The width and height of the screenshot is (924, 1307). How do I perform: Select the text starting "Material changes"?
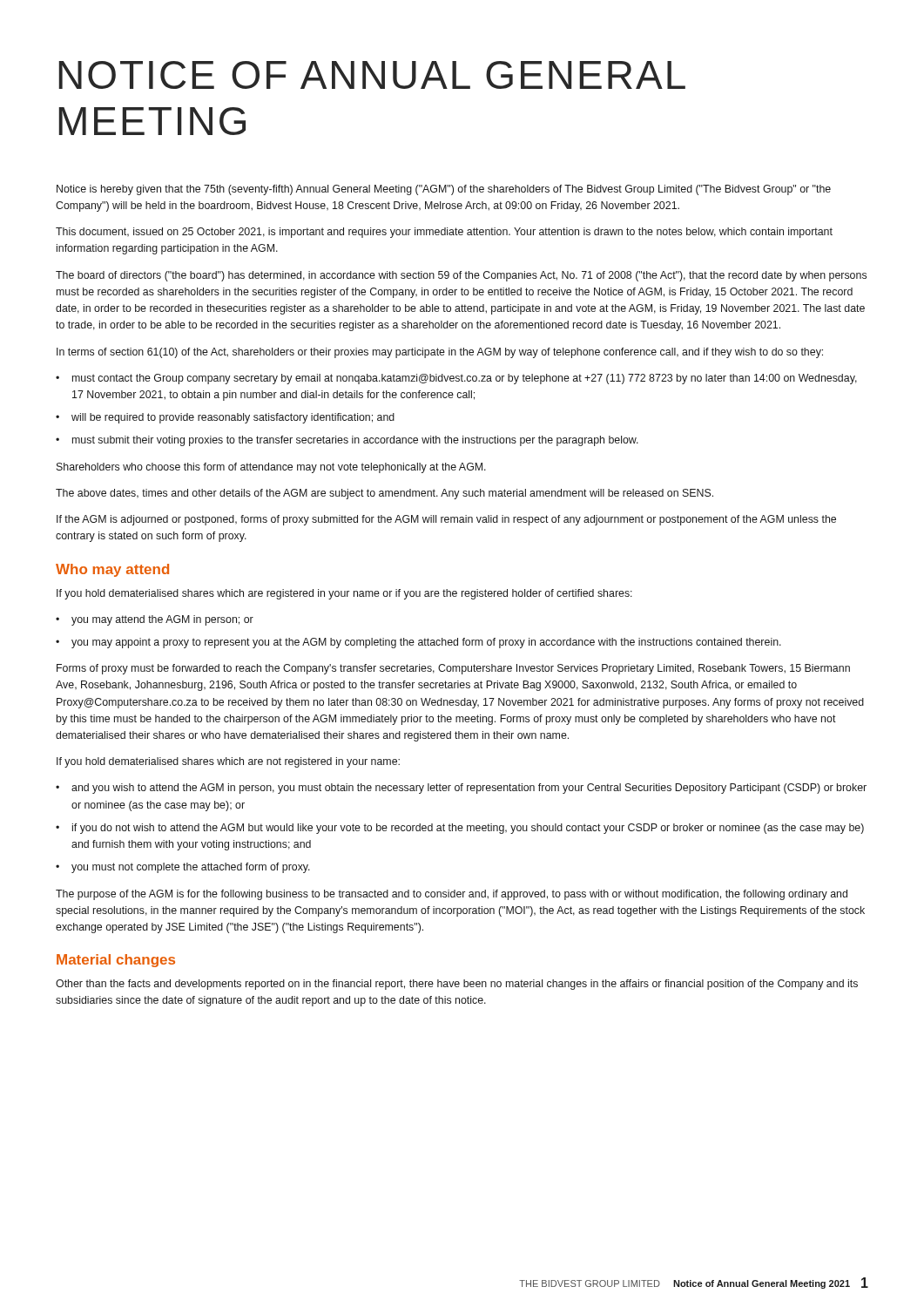tap(116, 960)
